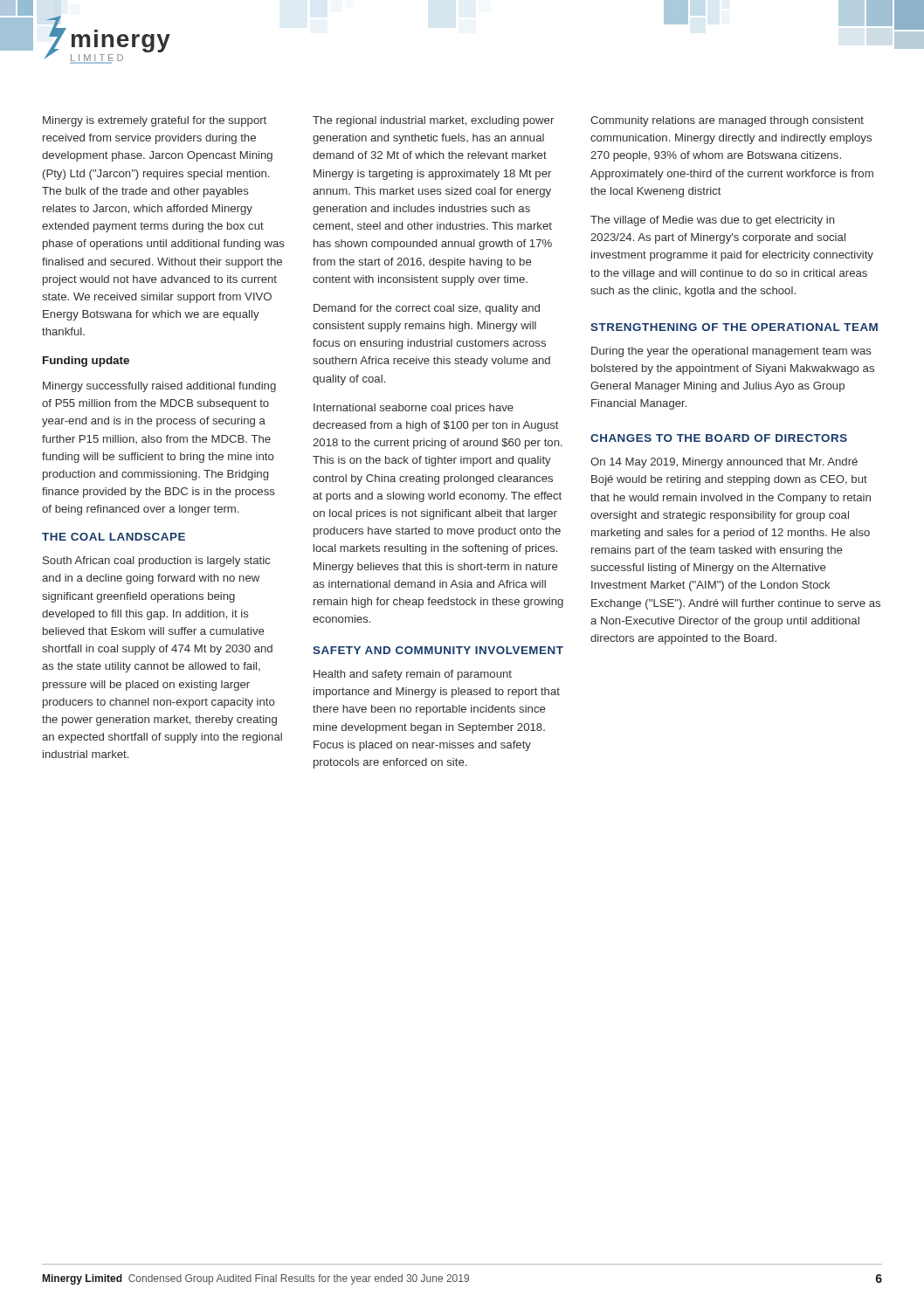Where is the passage that starts "On 14 May 2019, Minergy"?
The height and width of the screenshot is (1310, 924).
[736, 550]
